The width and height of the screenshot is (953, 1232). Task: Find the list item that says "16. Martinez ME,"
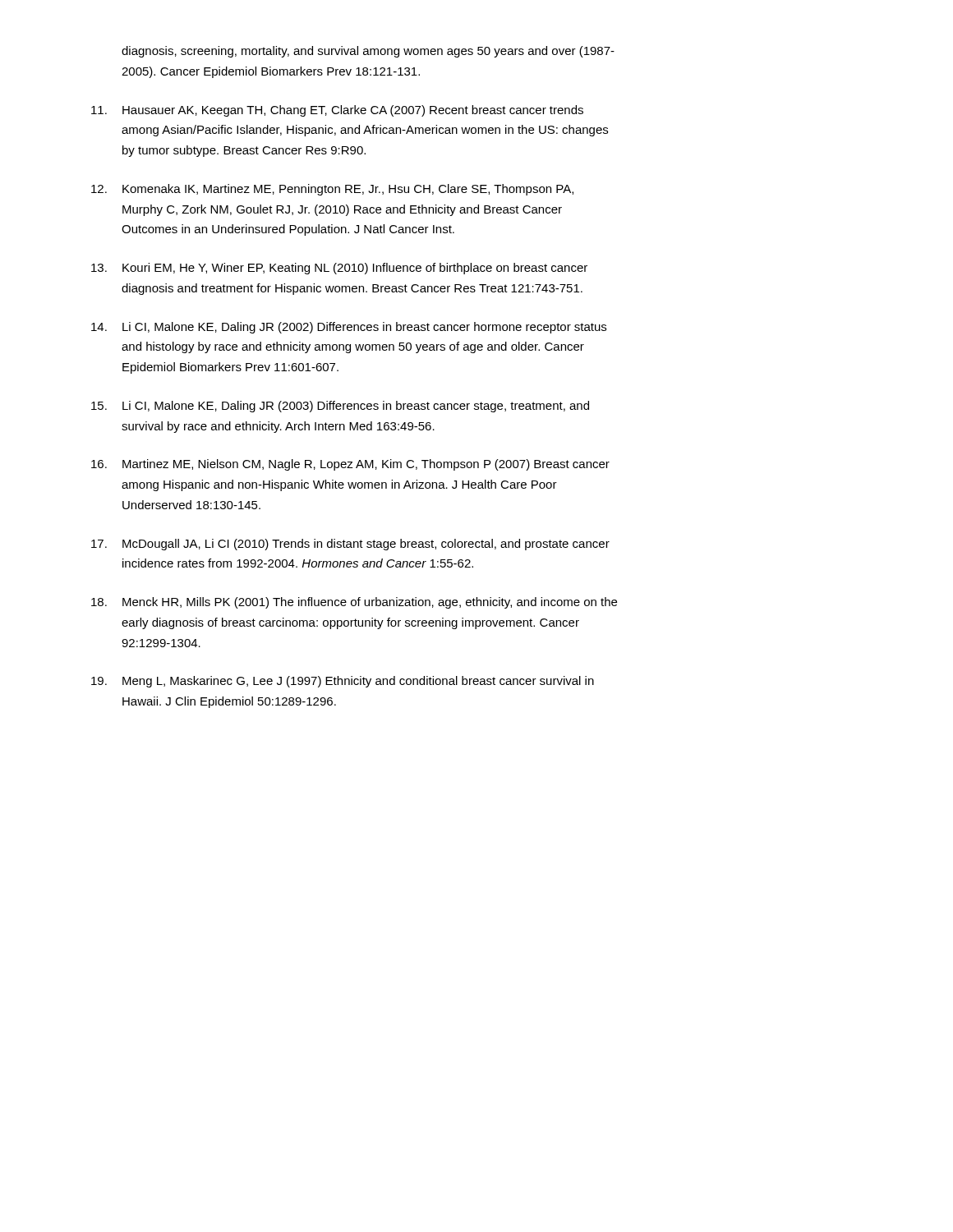pos(350,485)
